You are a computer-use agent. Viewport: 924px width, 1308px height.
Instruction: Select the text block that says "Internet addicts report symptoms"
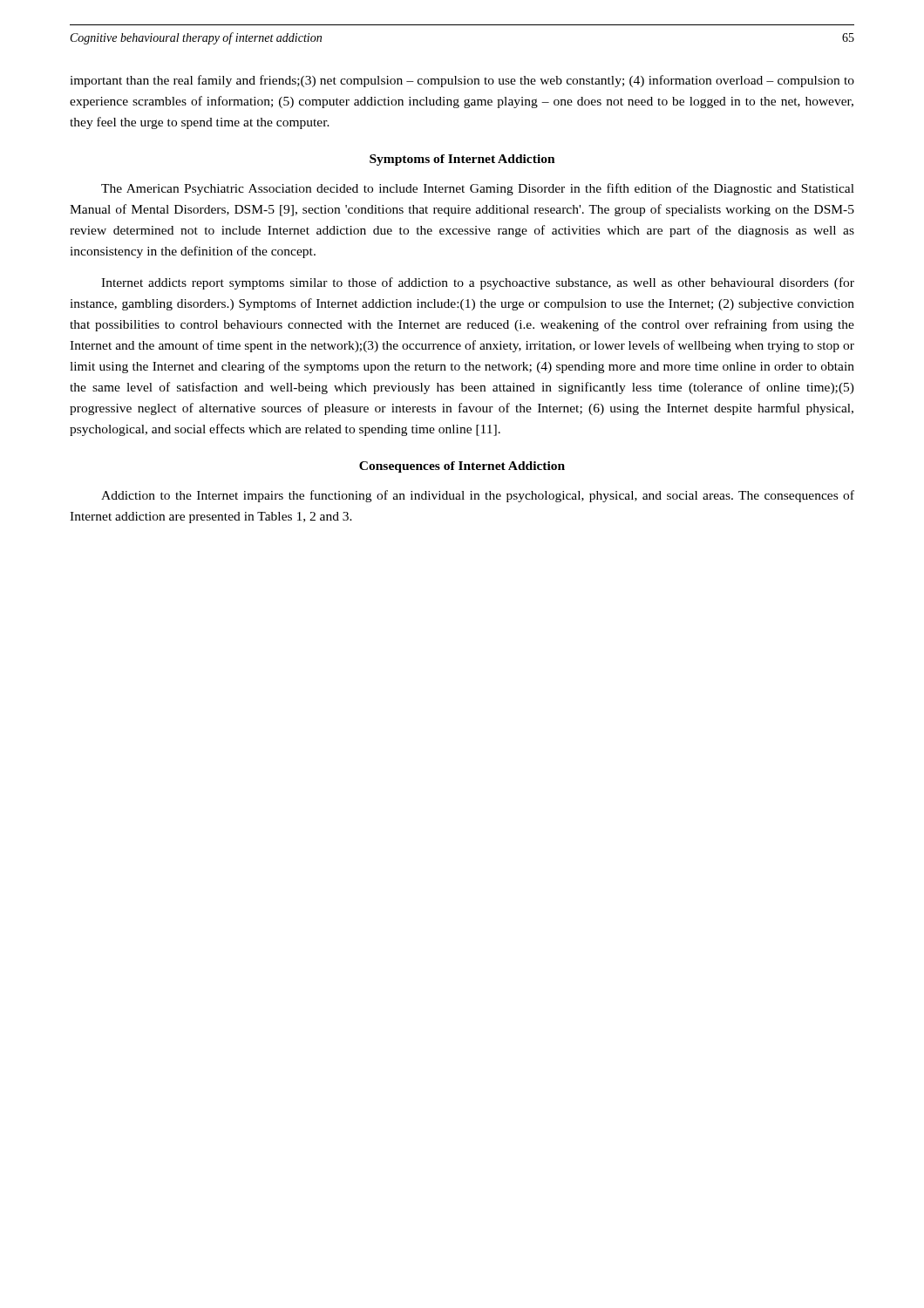click(462, 356)
